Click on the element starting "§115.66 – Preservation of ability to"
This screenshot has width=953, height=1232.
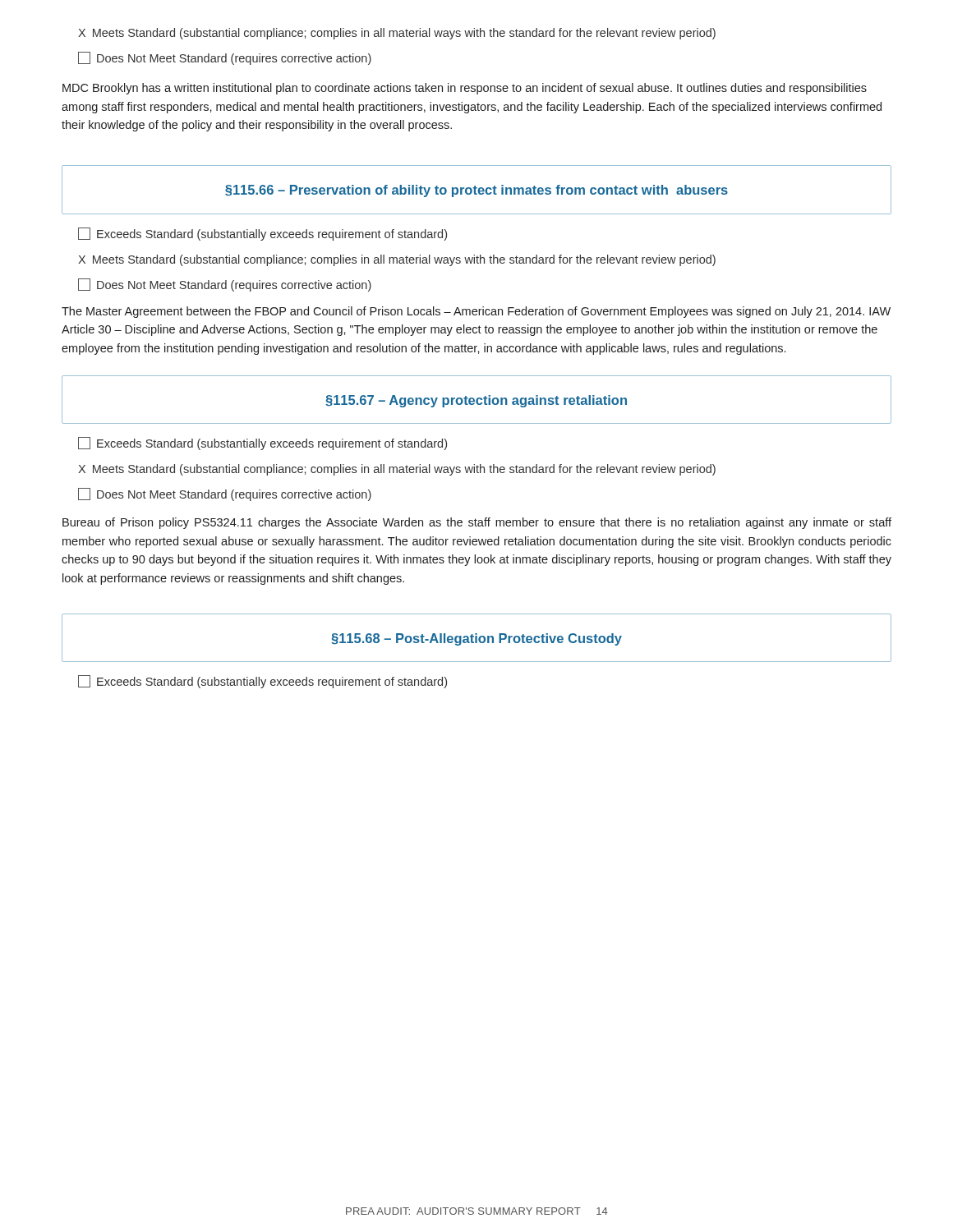tap(476, 191)
